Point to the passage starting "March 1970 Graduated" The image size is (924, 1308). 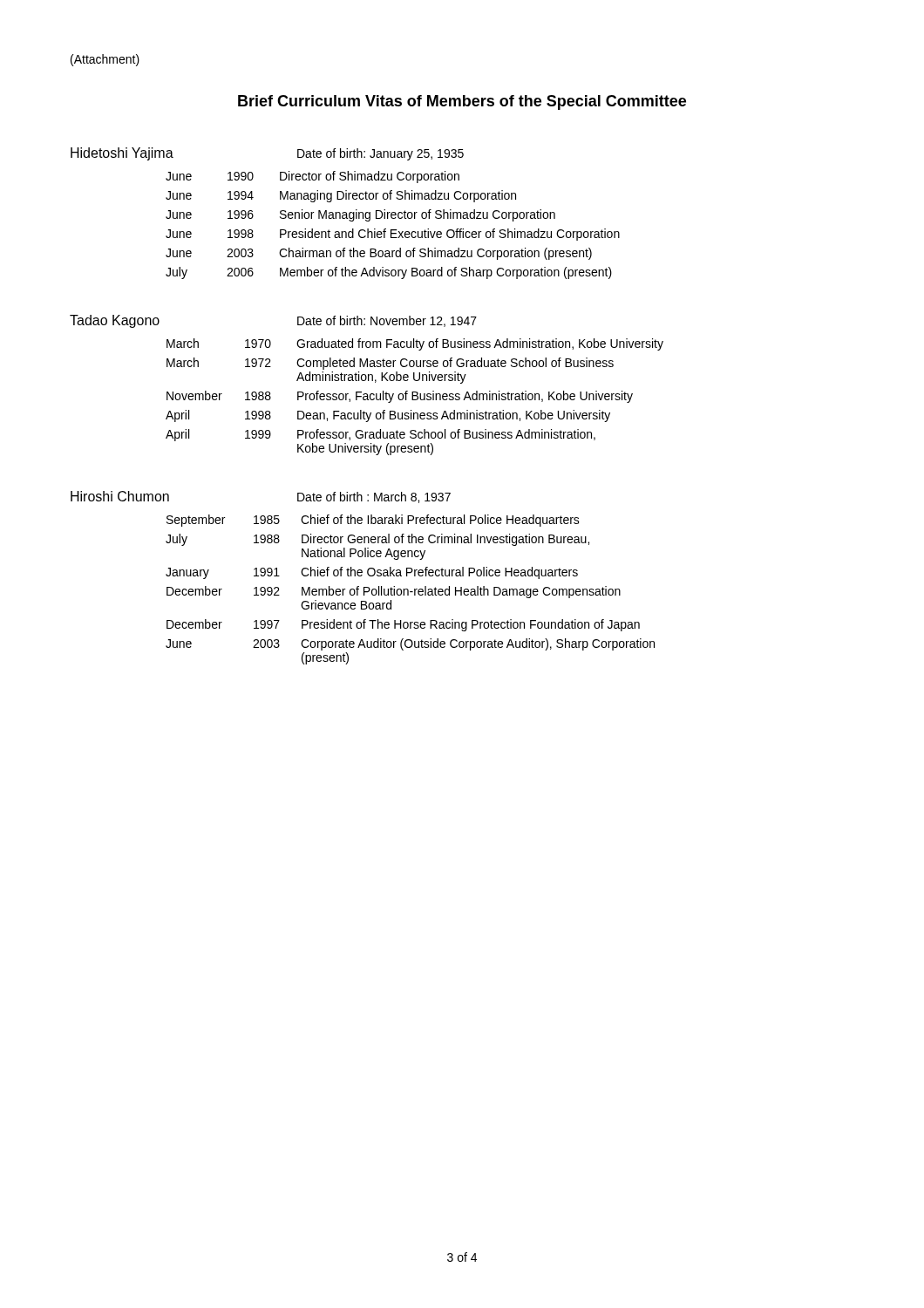(462, 344)
